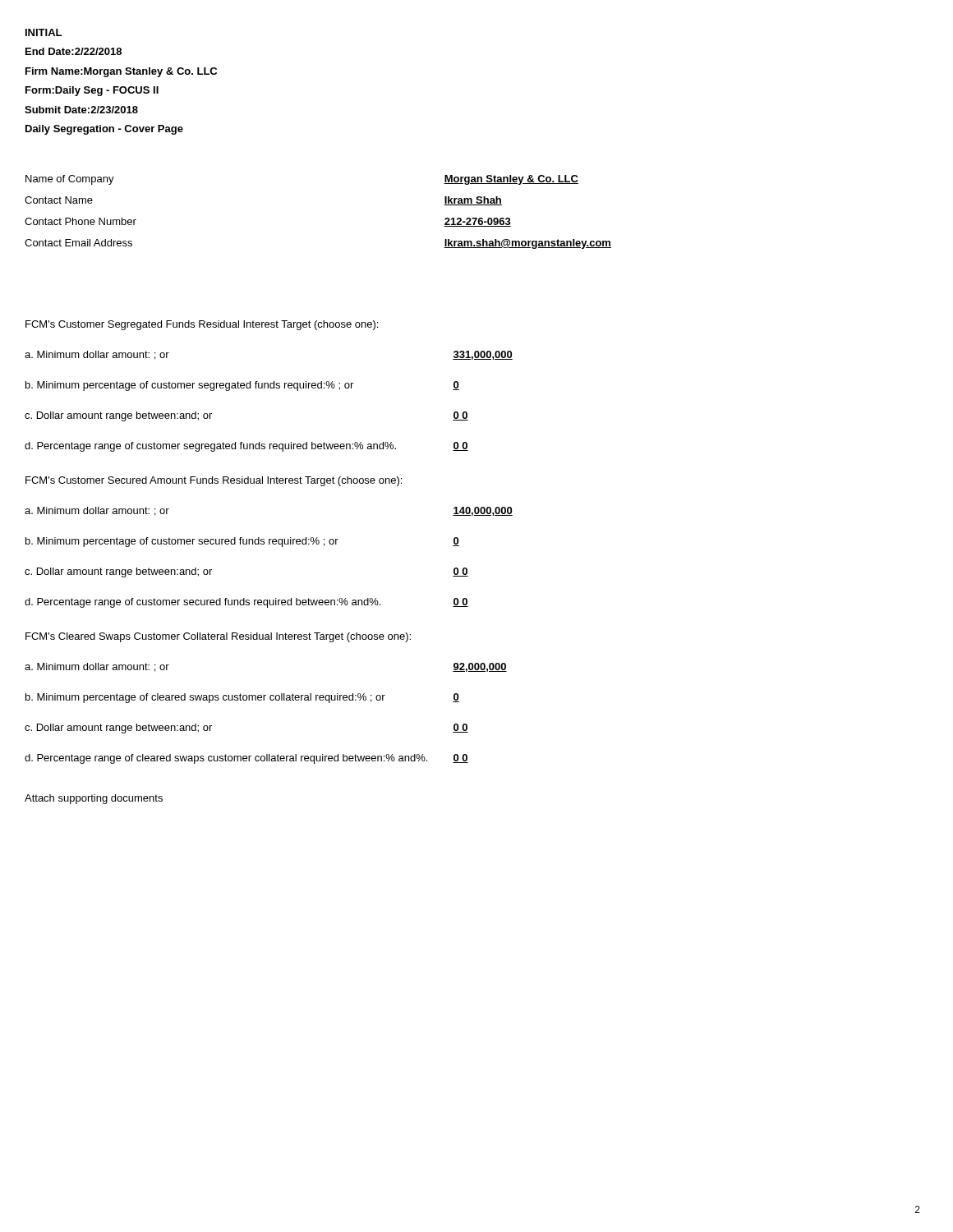
Task: Point to the region starting "INITIAL End Date:2/22/2018"
Action: pyautogui.click(x=121, y=81)
